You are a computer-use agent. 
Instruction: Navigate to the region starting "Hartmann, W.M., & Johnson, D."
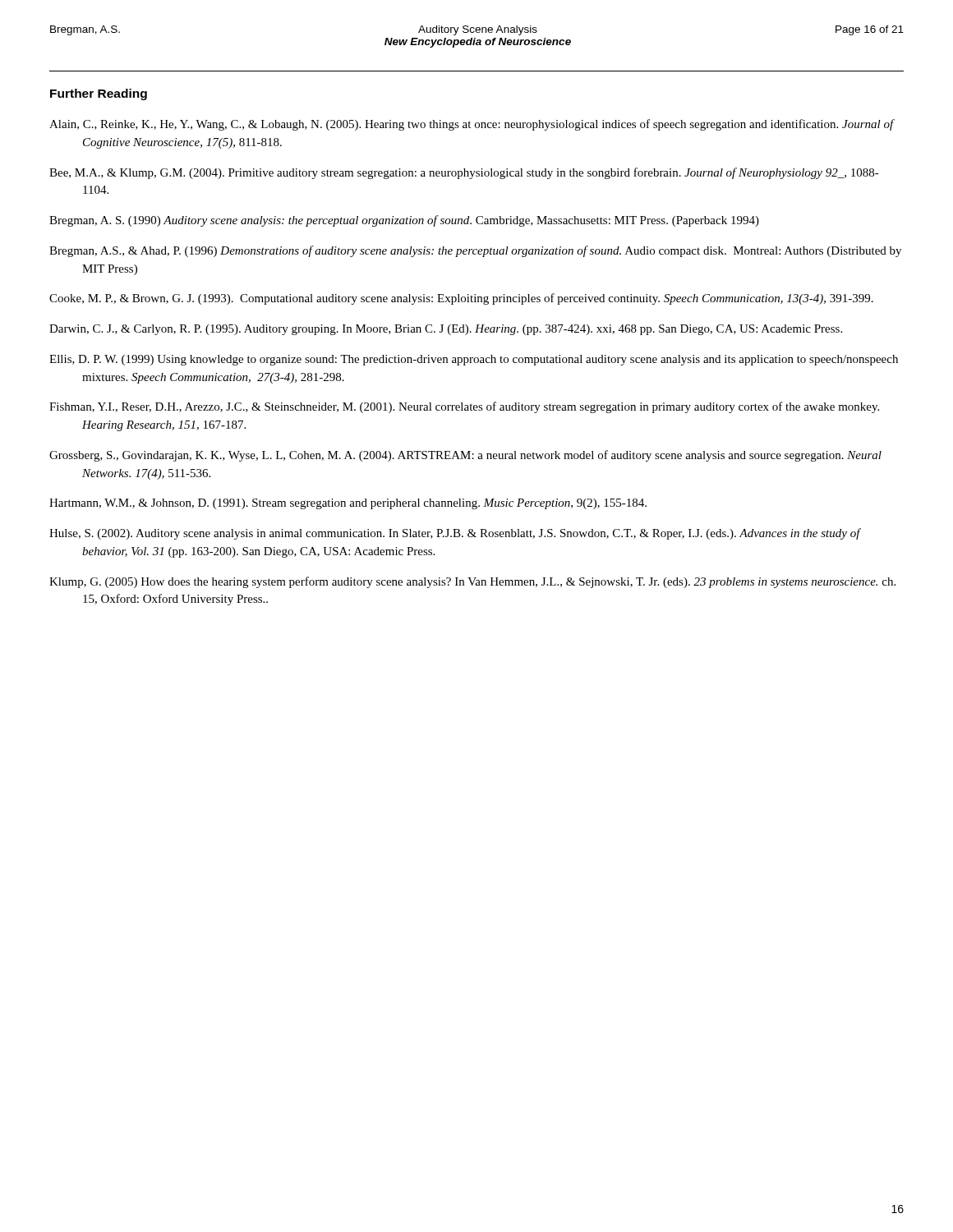pos(348,504)
